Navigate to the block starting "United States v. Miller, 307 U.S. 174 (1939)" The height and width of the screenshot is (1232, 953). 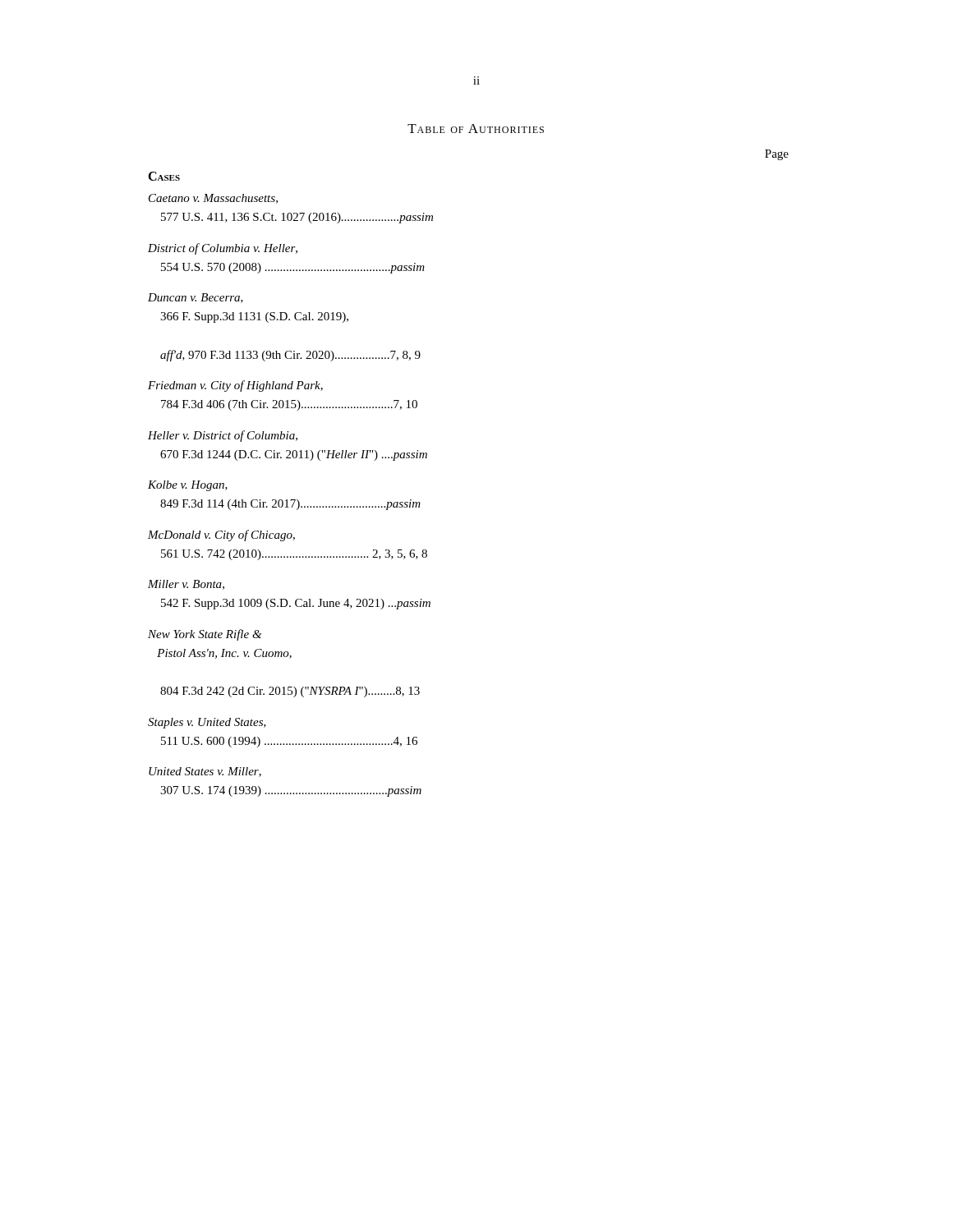205,772
